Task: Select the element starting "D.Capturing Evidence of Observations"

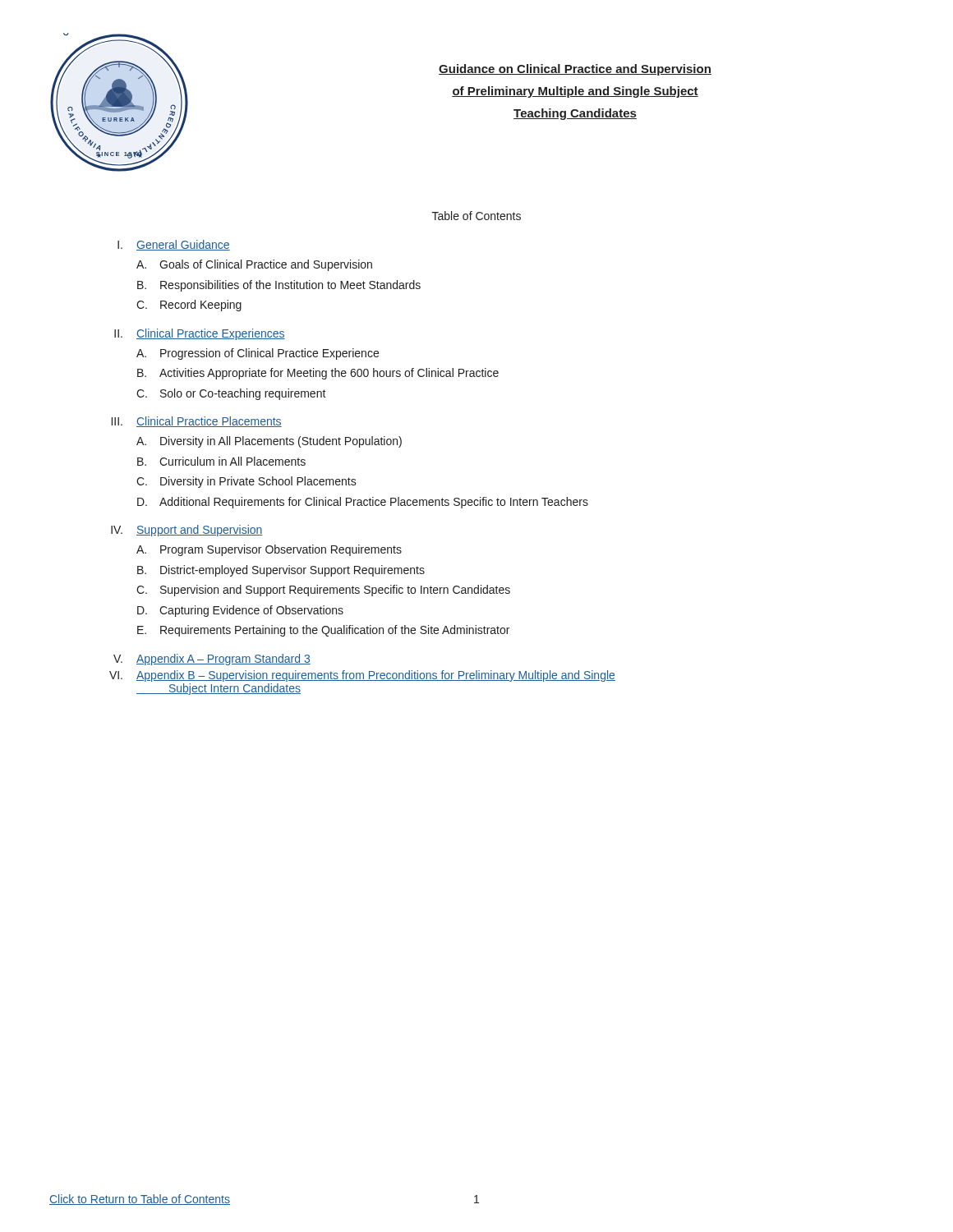Action: [x=240, y=610]
